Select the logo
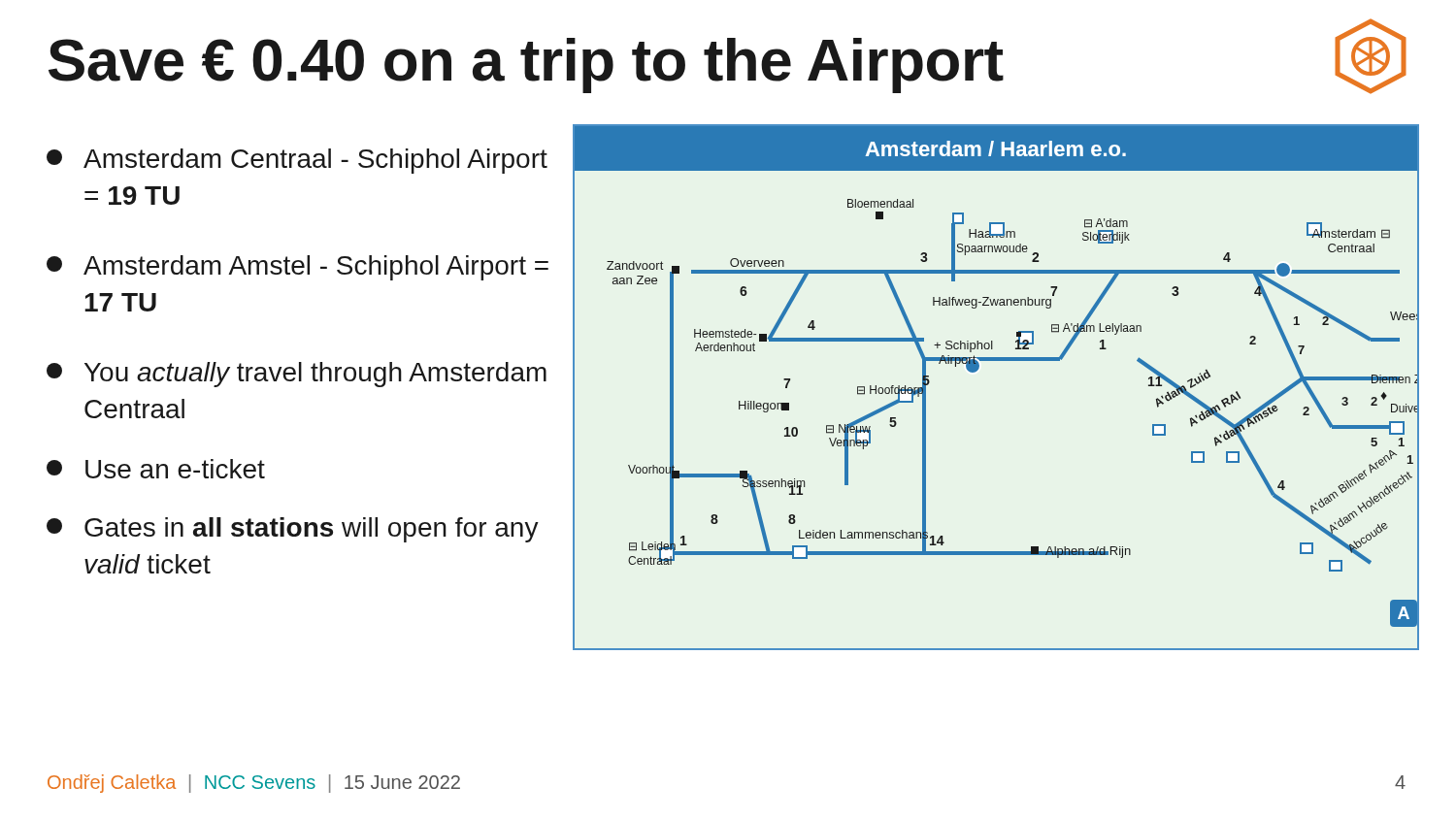The width and height of the screenshot is (1456, 819). [x=1371, y=56]
